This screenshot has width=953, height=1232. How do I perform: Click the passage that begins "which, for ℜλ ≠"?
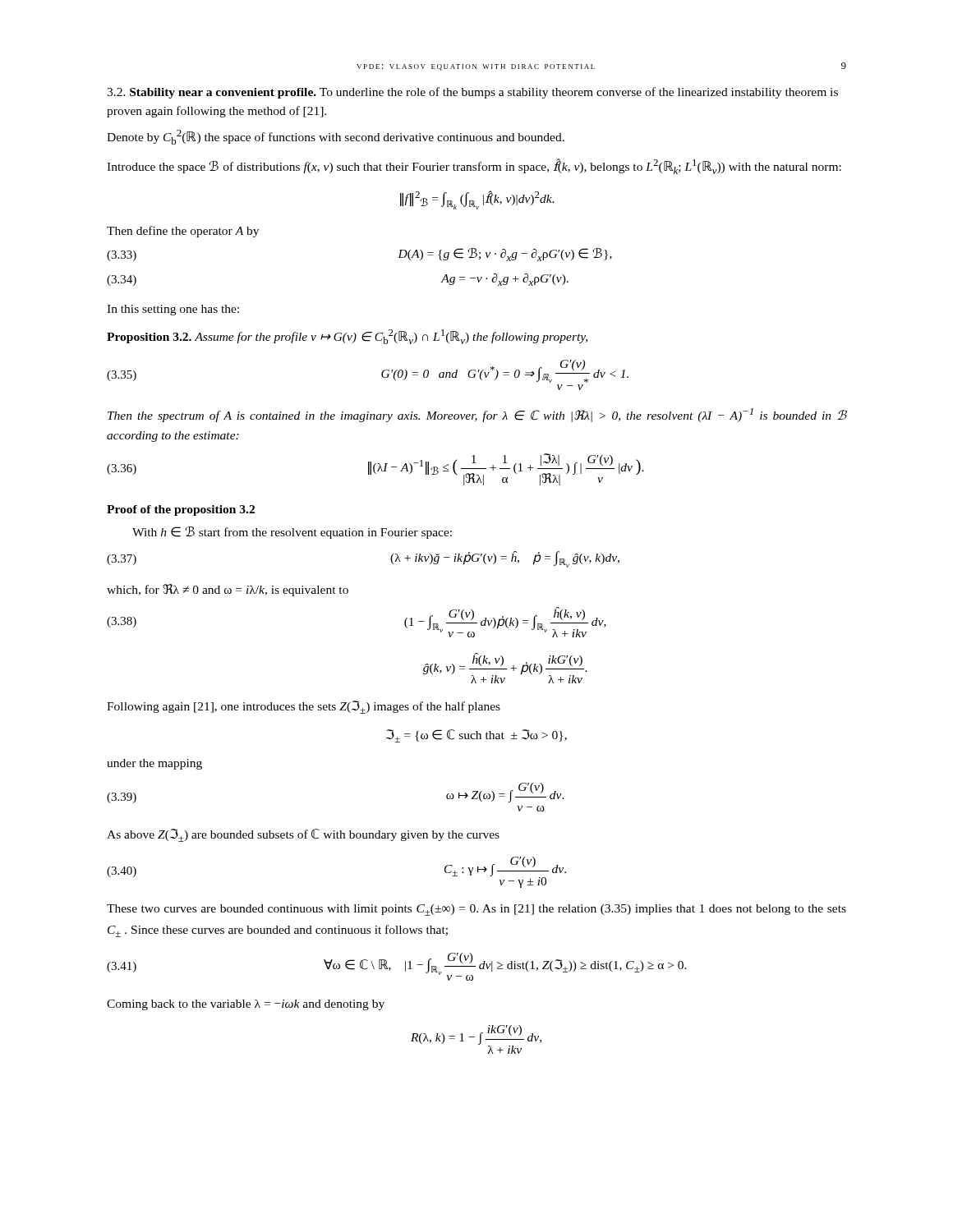click(x=228, y=589)
